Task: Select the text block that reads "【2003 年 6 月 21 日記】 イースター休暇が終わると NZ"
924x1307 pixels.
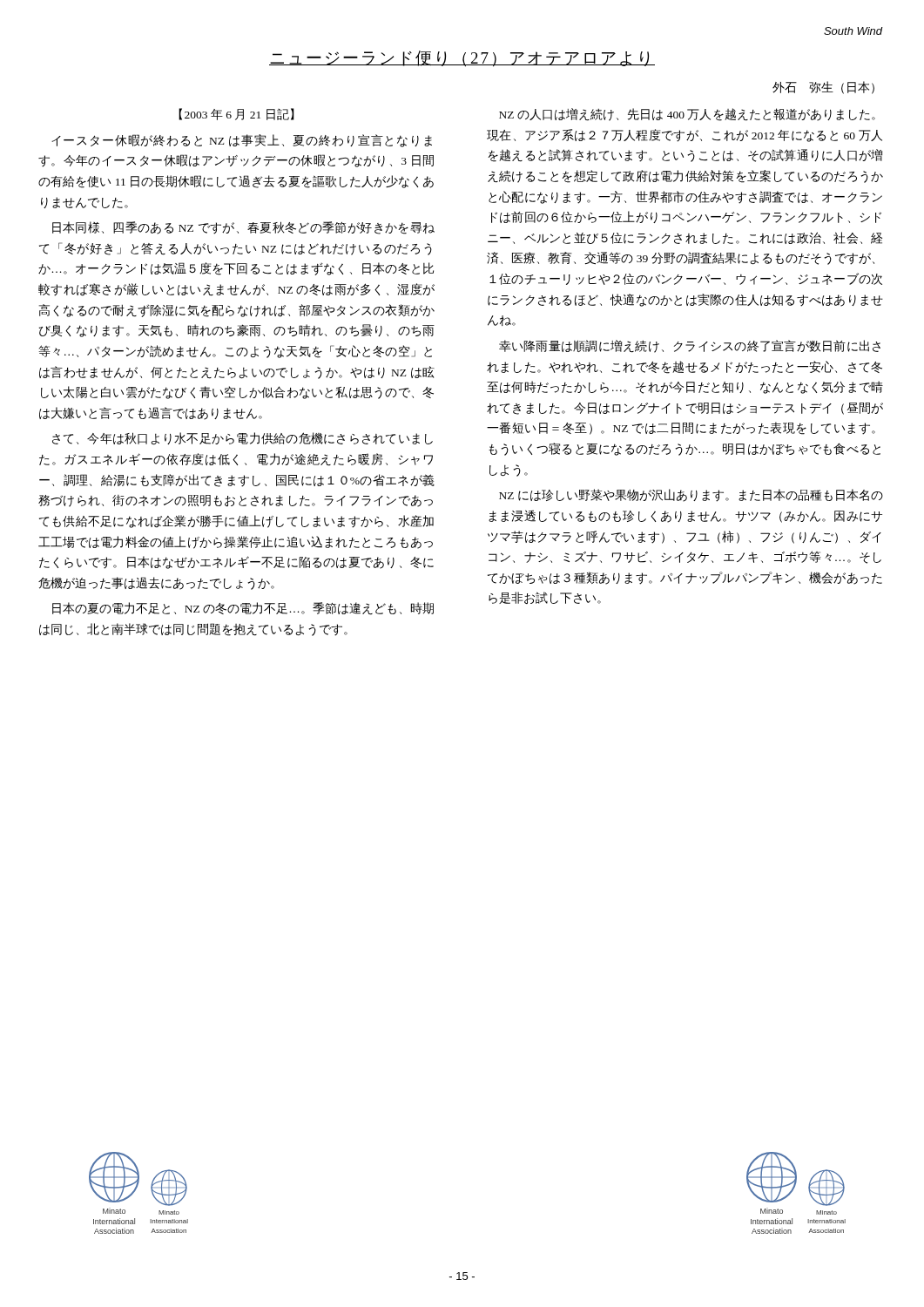Action: coord(236,372)
